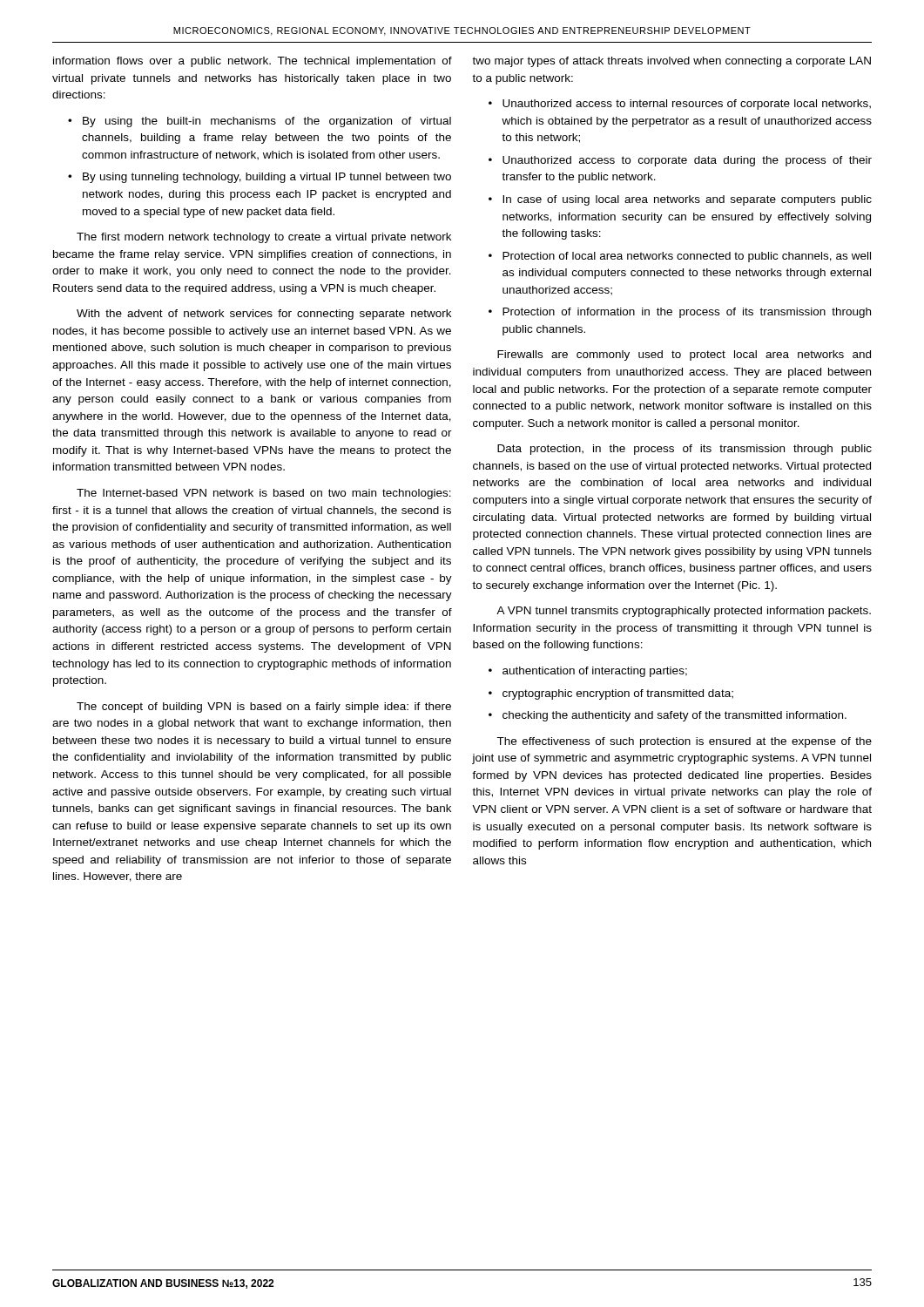924x1307 pixels.
Task: Select the text block with the text "The first modern network technology to create"
Action: pos(252,557)
